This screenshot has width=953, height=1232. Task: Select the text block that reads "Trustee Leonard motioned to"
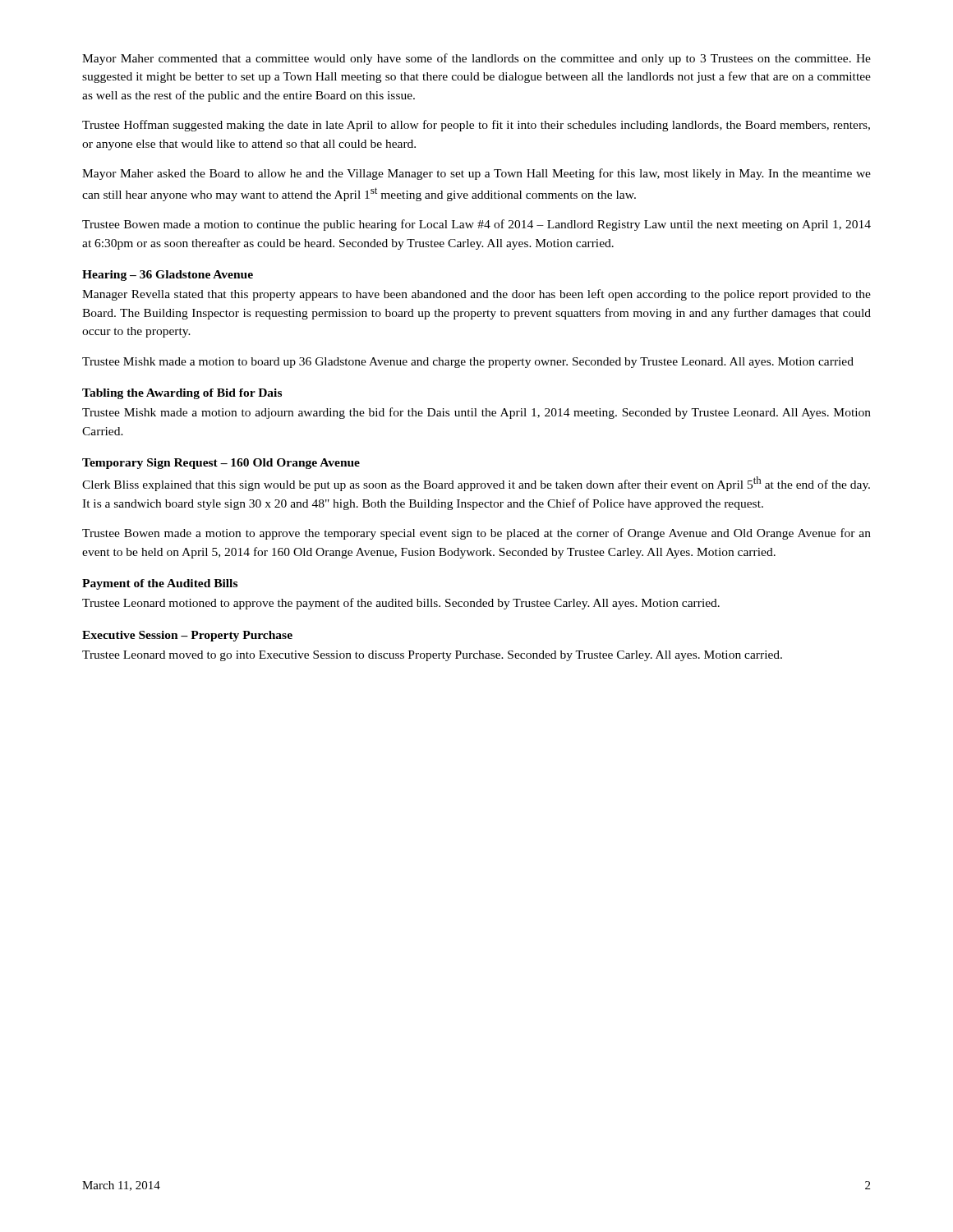pos(476,603)
